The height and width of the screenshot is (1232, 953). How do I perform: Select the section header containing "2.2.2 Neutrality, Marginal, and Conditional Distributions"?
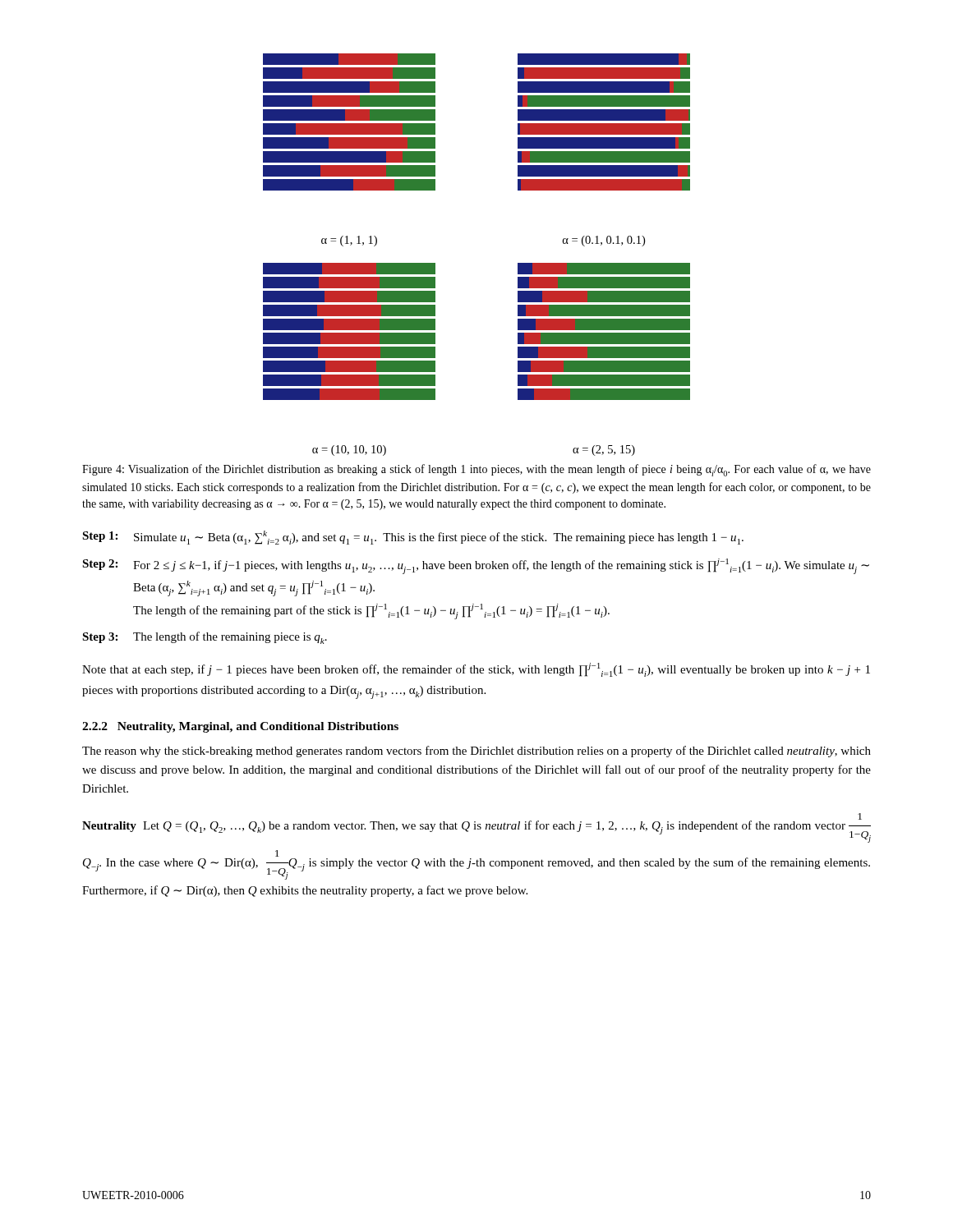pyautogui.click(x=240, y=725)
